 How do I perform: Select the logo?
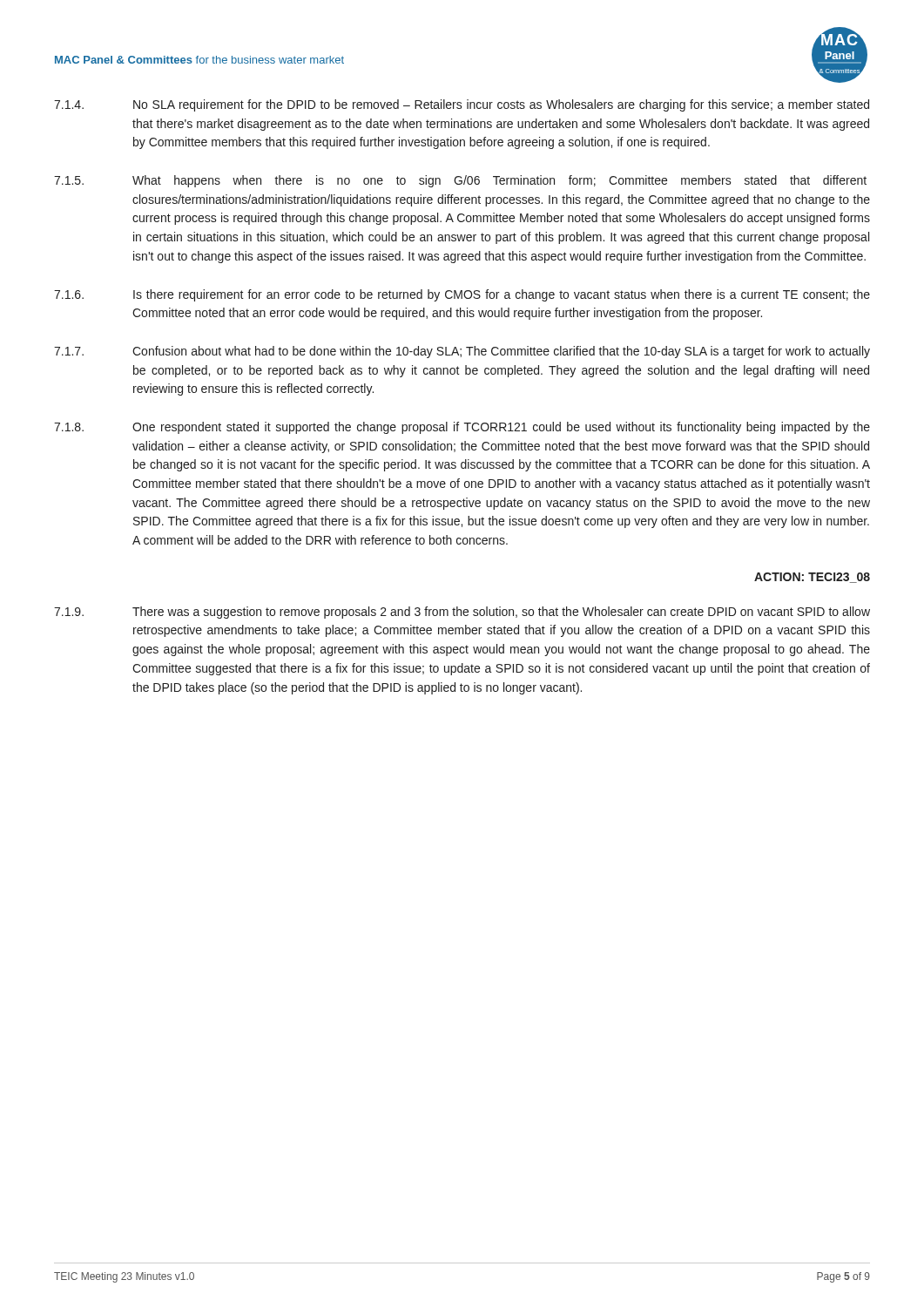[x=831, y=59]
